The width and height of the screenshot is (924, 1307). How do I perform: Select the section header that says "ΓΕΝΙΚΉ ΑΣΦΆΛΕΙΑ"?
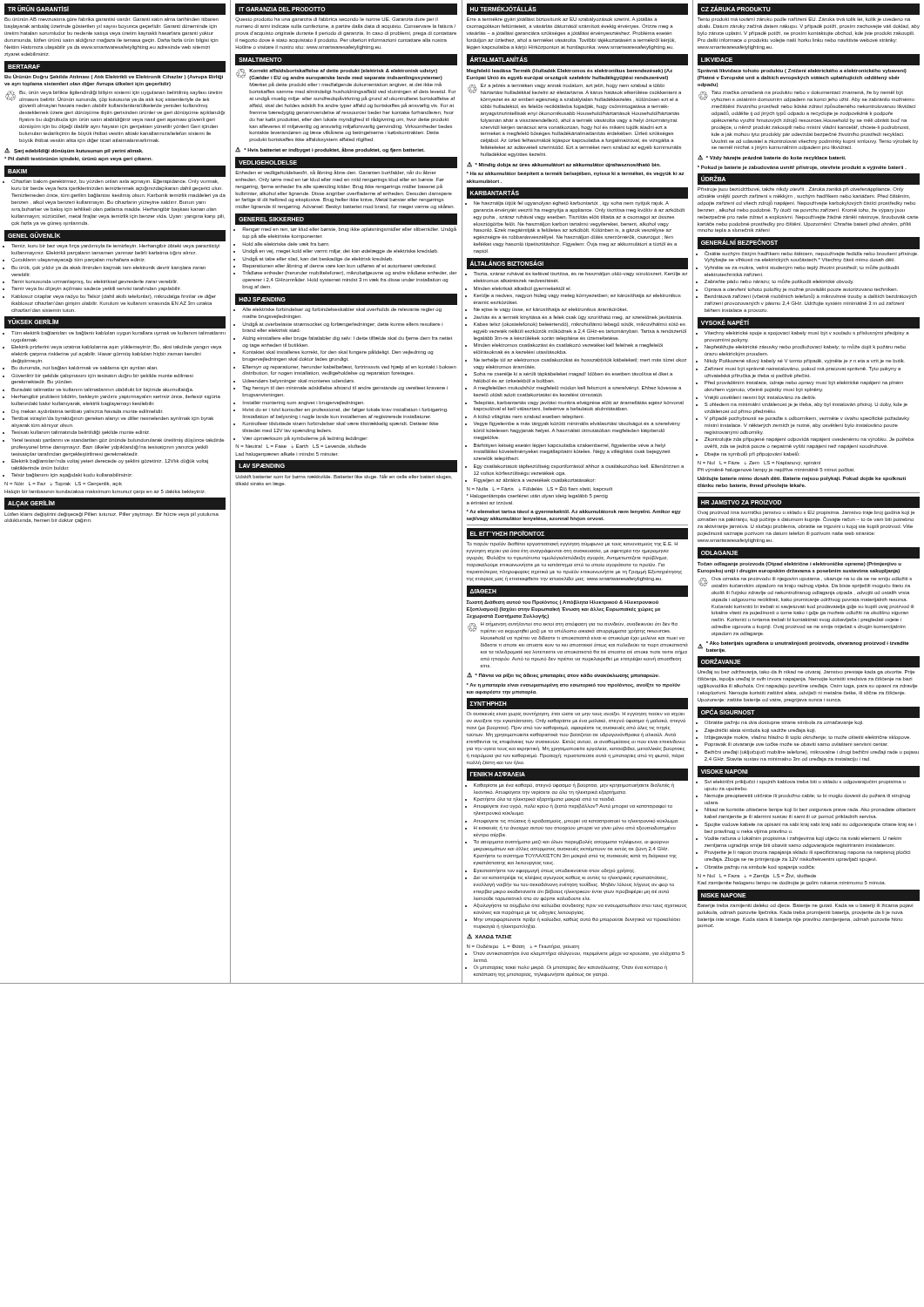click(497, 775)
